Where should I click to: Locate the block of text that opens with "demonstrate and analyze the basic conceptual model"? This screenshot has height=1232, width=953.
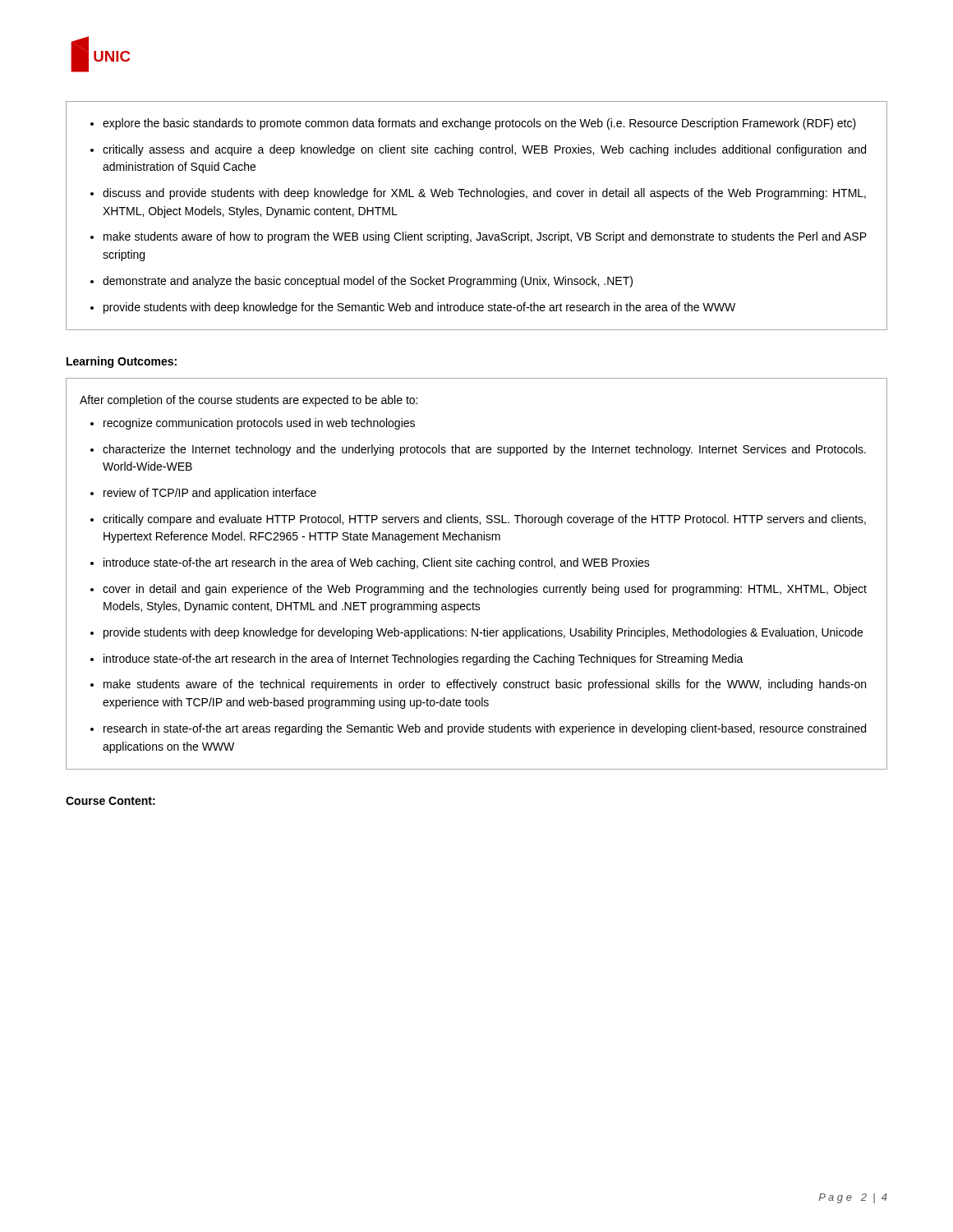click(368, 281)
